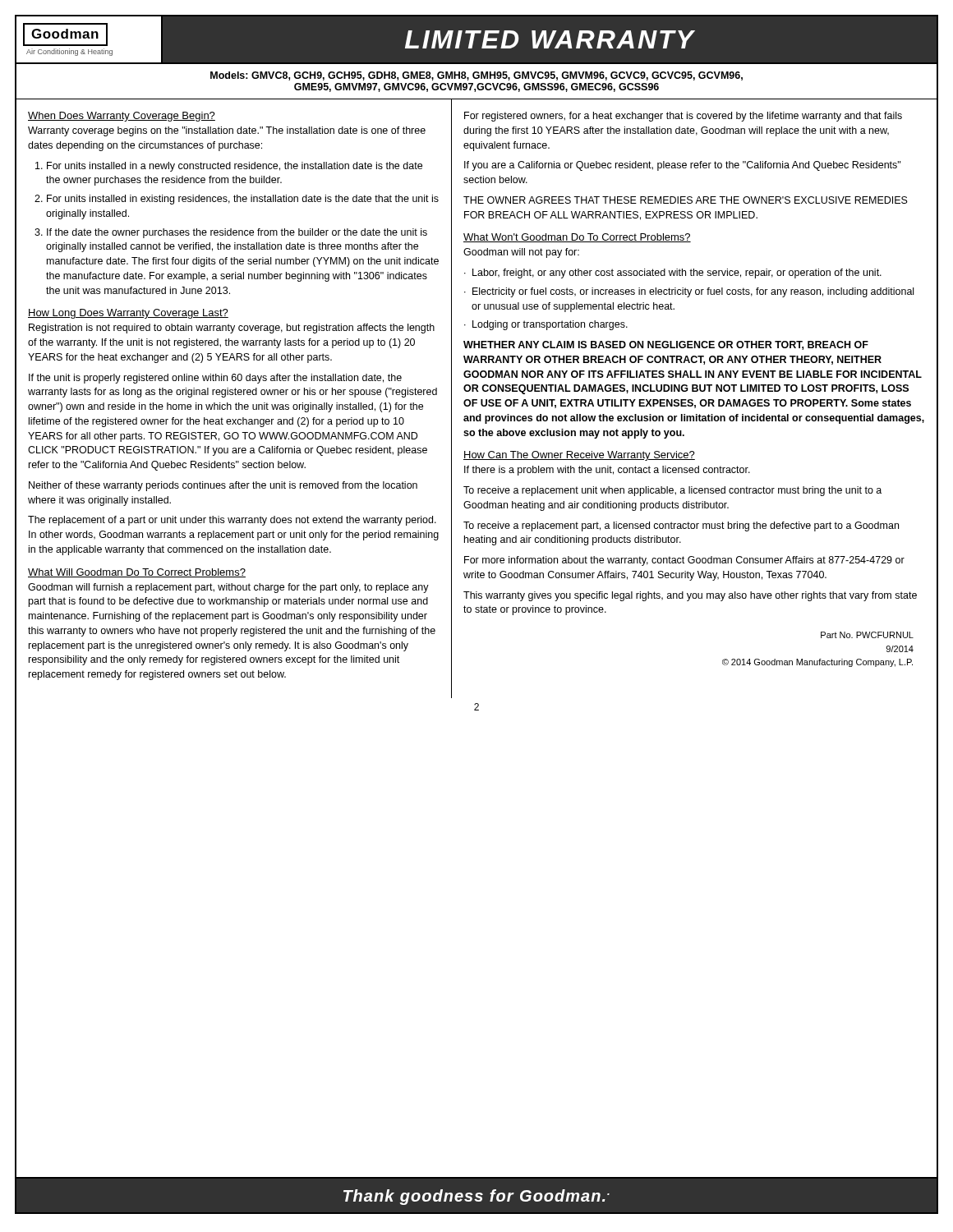Where is the section header that starts "How Long Does Warranty"?
The image size is (953, 1232).
[128, 313]
